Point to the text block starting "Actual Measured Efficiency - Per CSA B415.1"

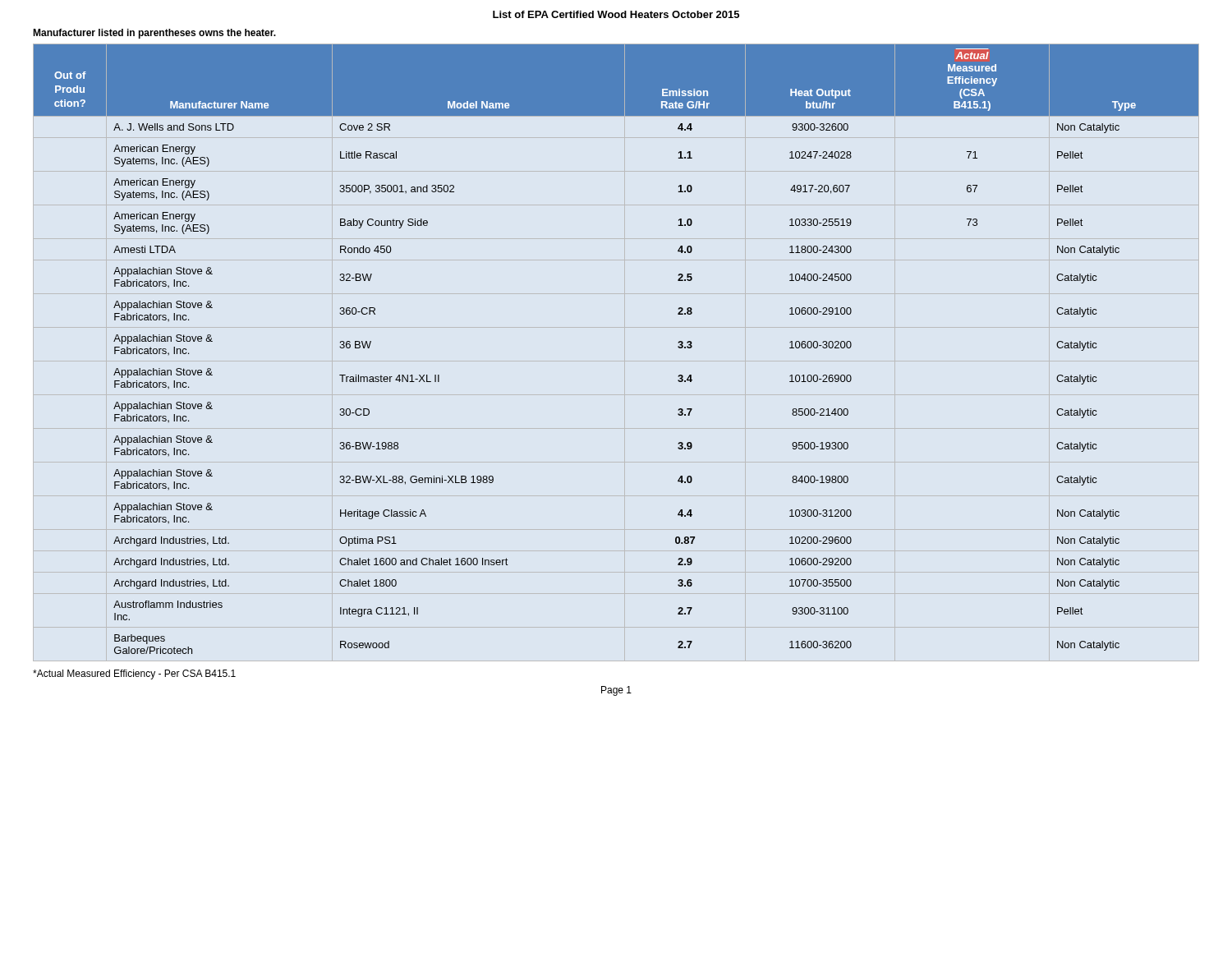(x=134, y=674)
